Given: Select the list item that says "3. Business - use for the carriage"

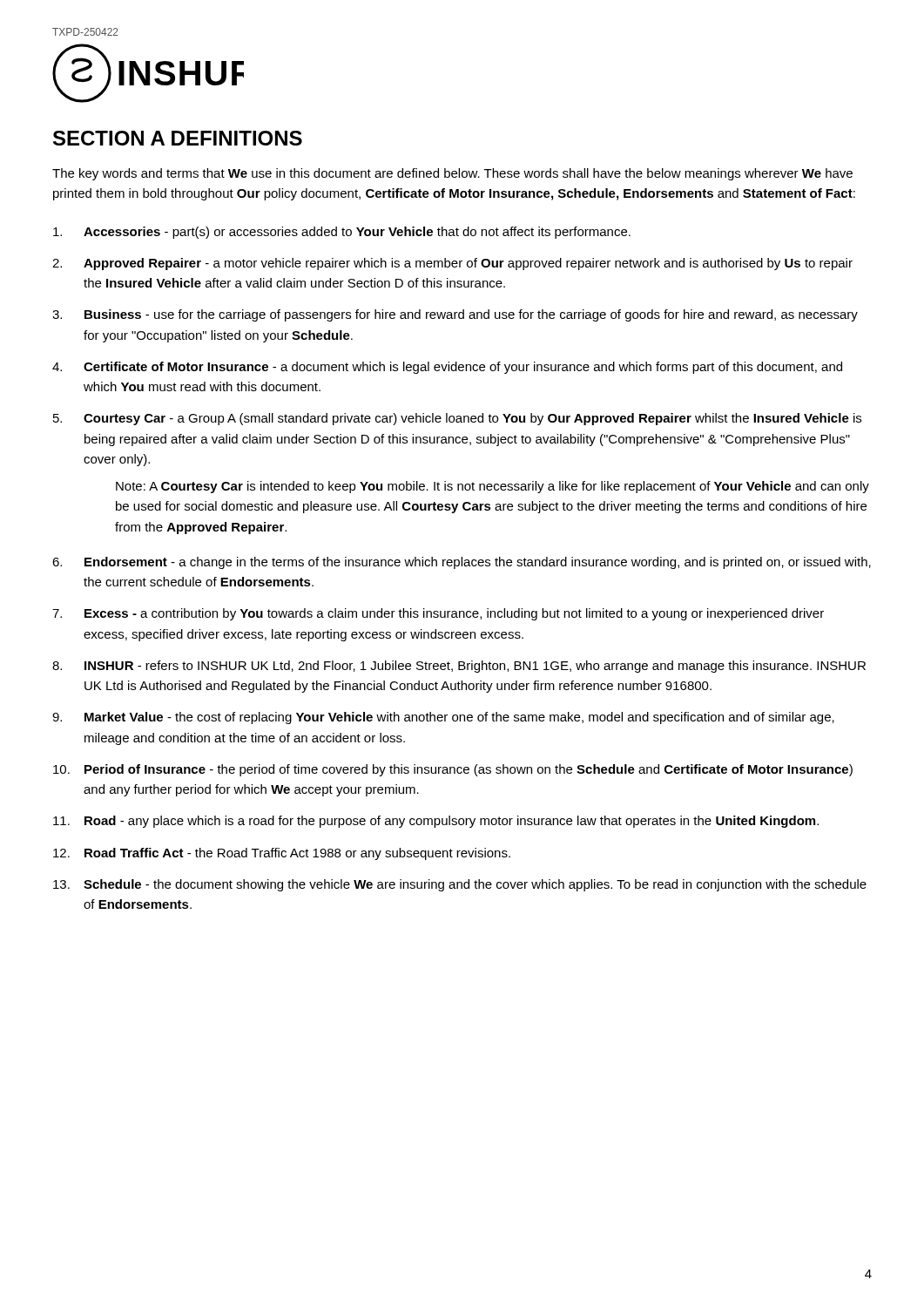Looking at the screenshot, I should (x=462, y=325).
